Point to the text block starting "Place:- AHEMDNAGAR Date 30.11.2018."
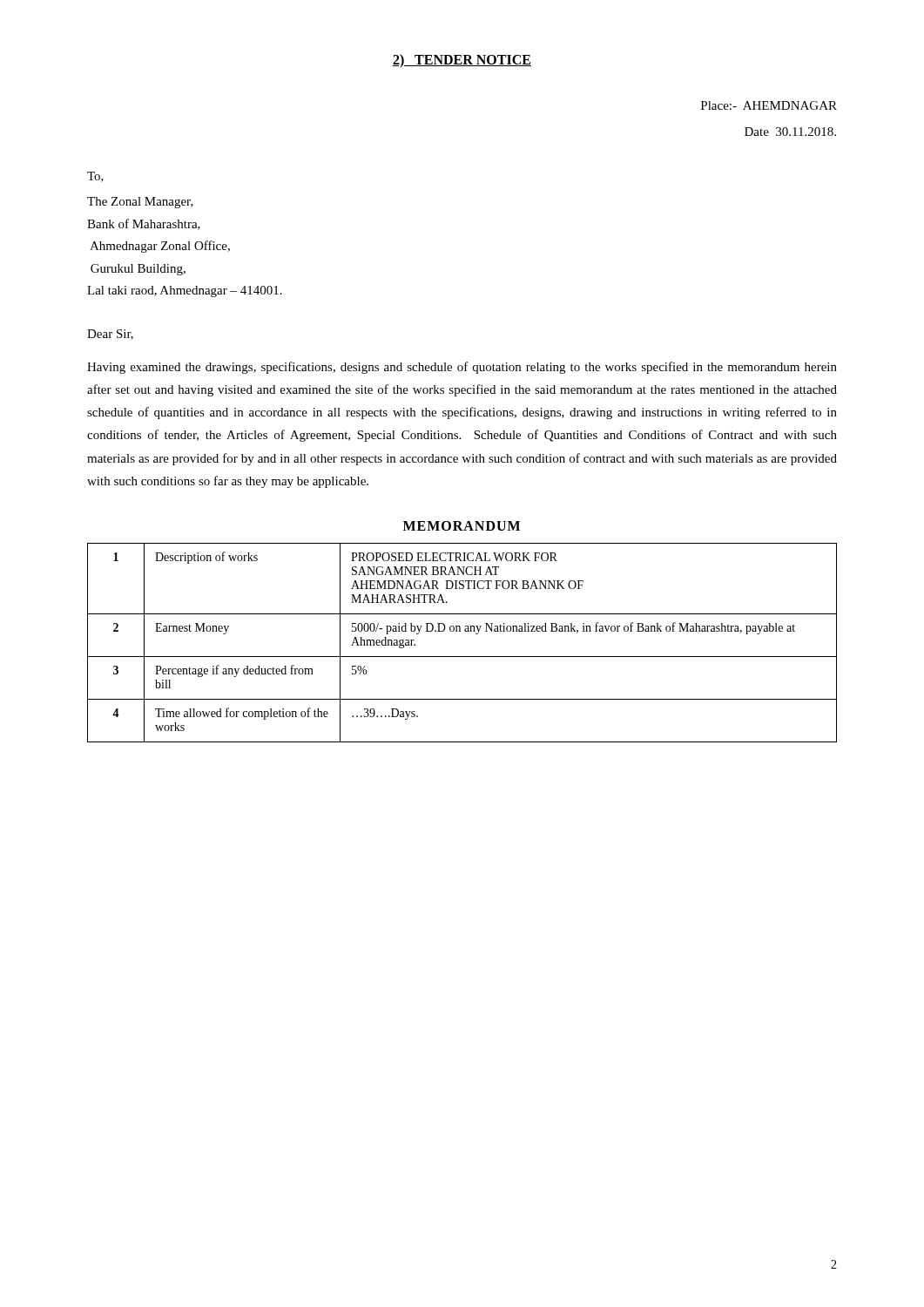924x1307 pixels. click(769, 118)
